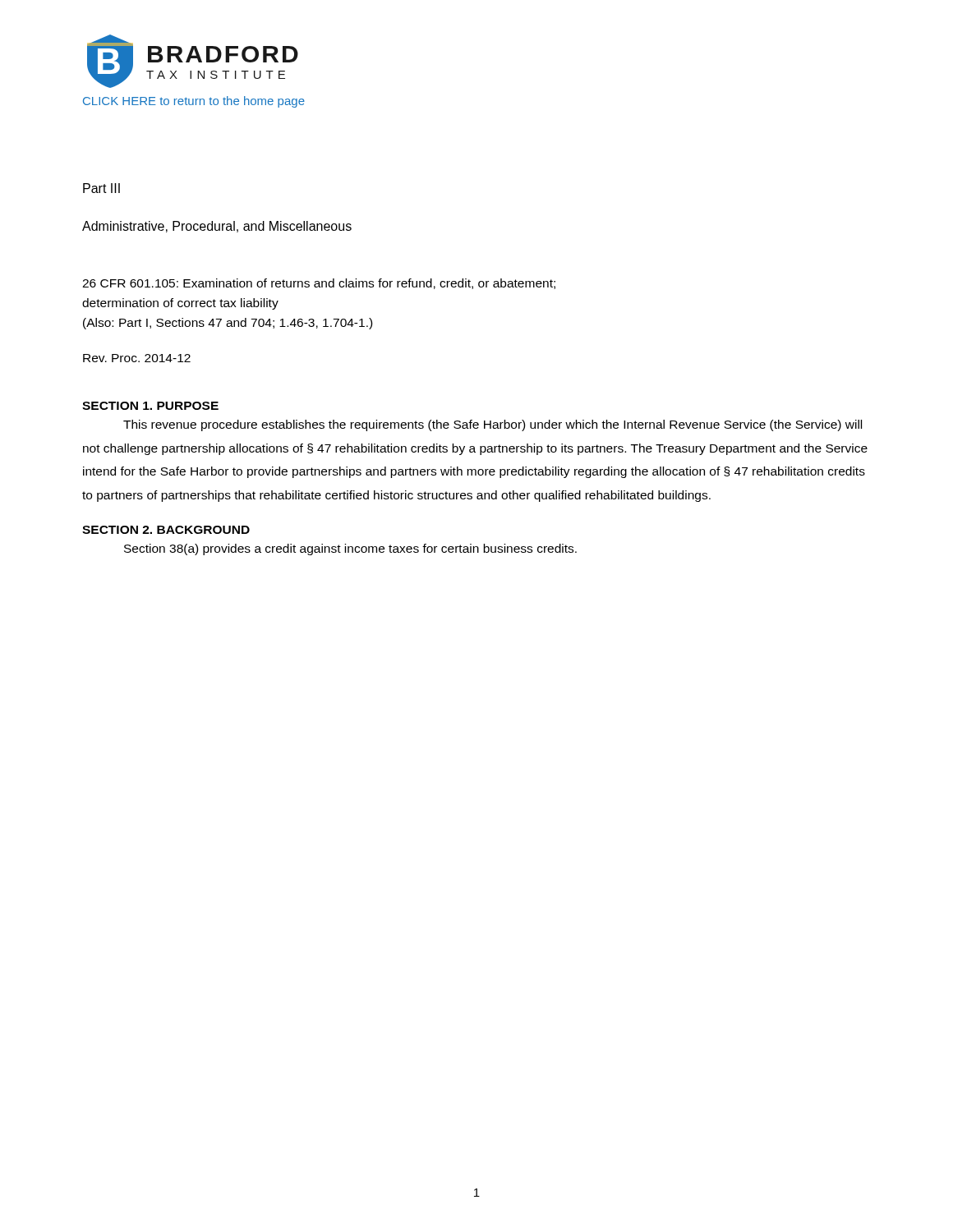The width and height of the screenshot is (953, 1232).
Task: Find the section header that reads "SECTION 2. BACKGROUND"
Action: pyautogui.click(x=166, y=529)
